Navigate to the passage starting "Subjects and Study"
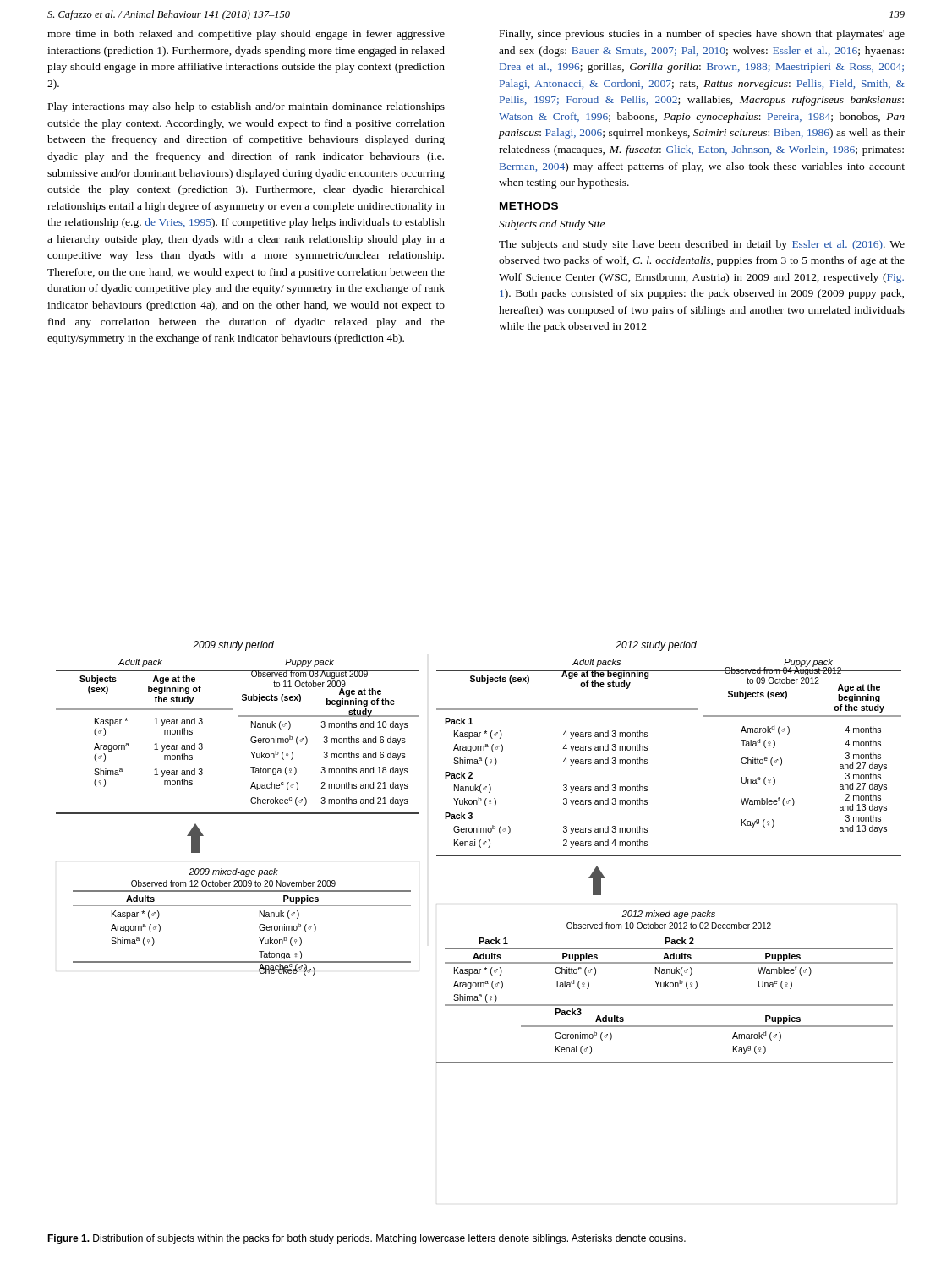 pyautogui.click(x=552, y=223)
